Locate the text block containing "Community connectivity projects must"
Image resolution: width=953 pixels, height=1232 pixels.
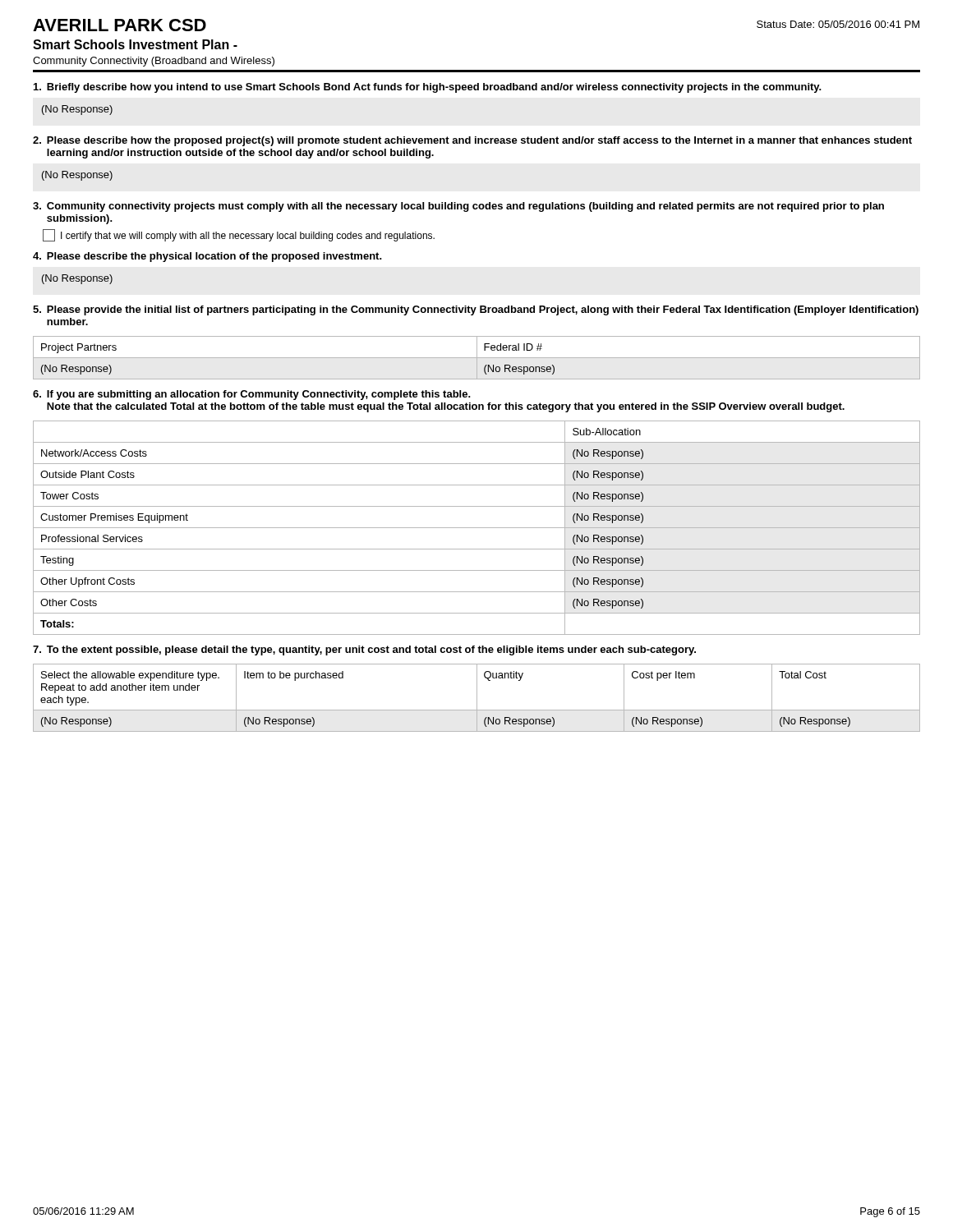(458, 207)
